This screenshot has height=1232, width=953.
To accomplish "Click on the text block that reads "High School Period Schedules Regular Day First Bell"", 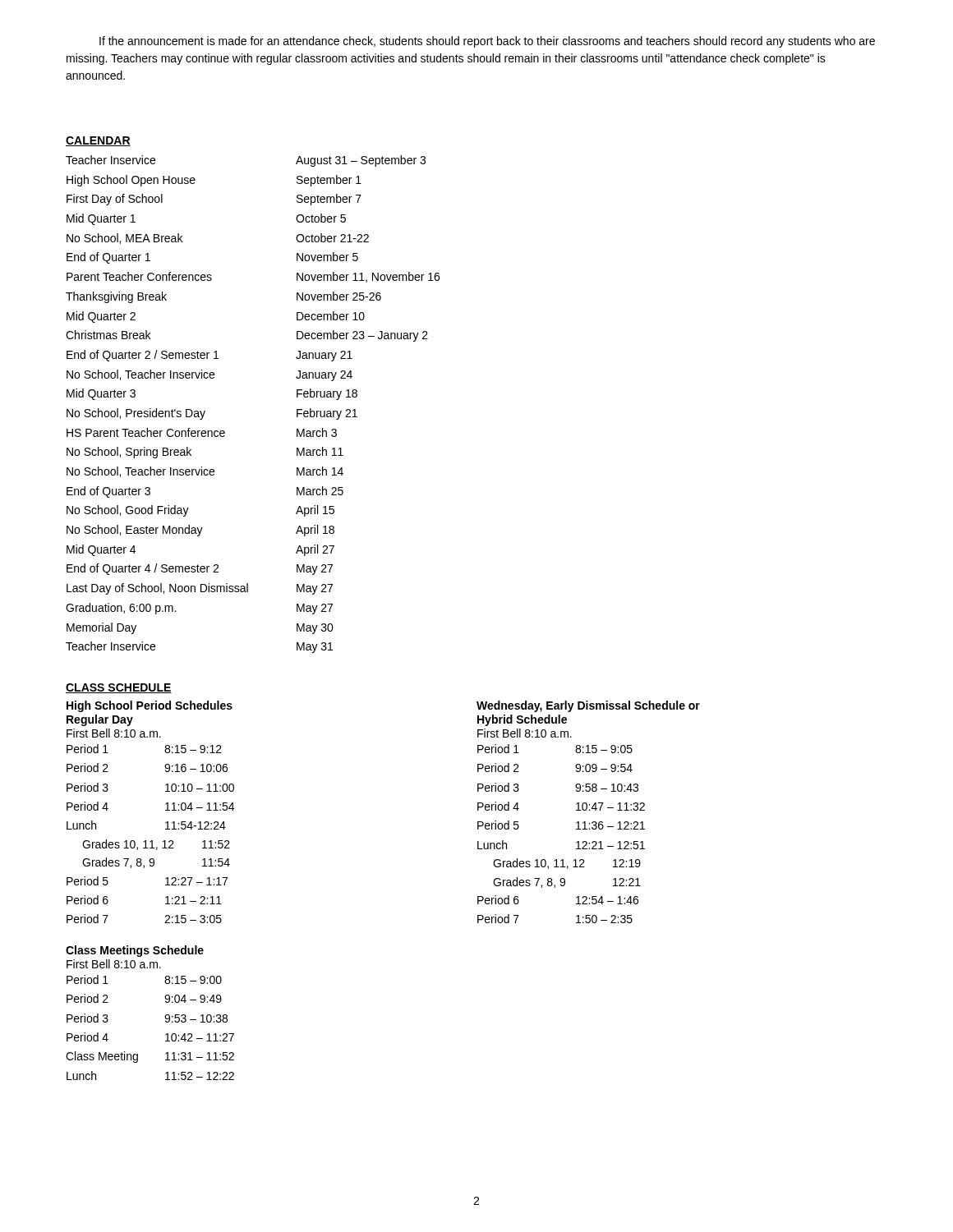I will click(x=150, y=706).
